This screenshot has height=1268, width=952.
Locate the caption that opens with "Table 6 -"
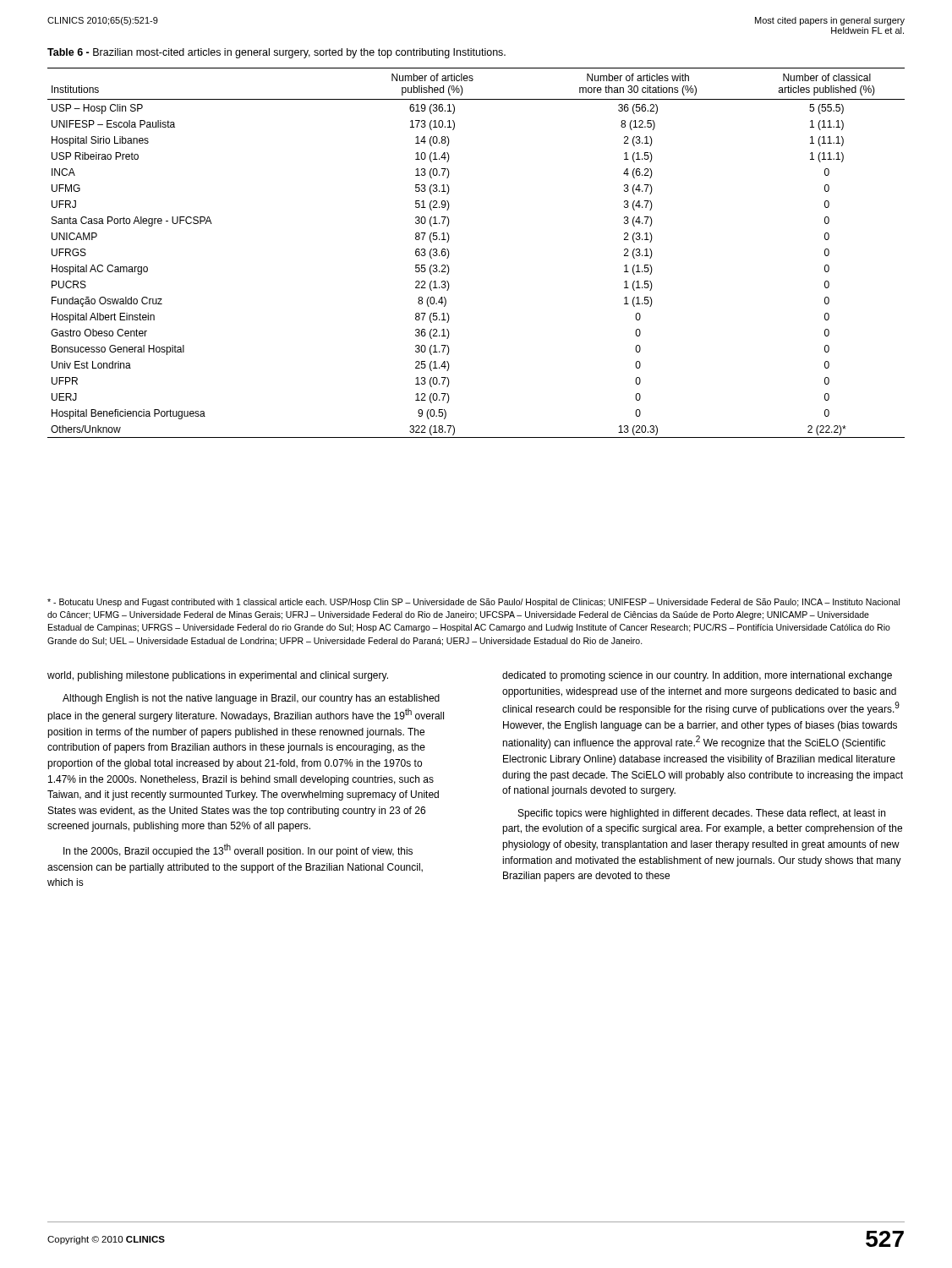coord(277,52)
